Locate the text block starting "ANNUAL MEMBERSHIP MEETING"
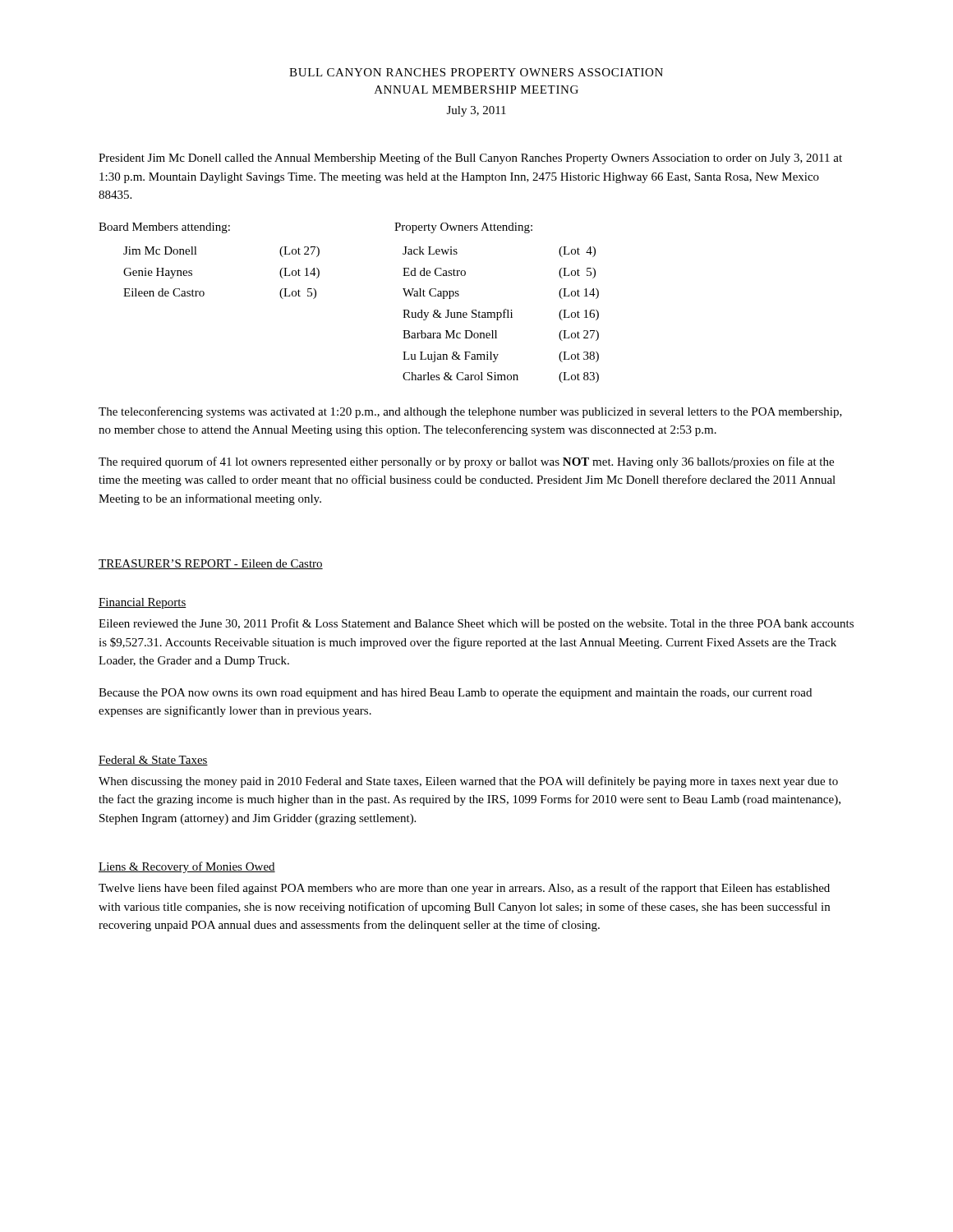Screen dimensions: 1232x953 point(476,90)
